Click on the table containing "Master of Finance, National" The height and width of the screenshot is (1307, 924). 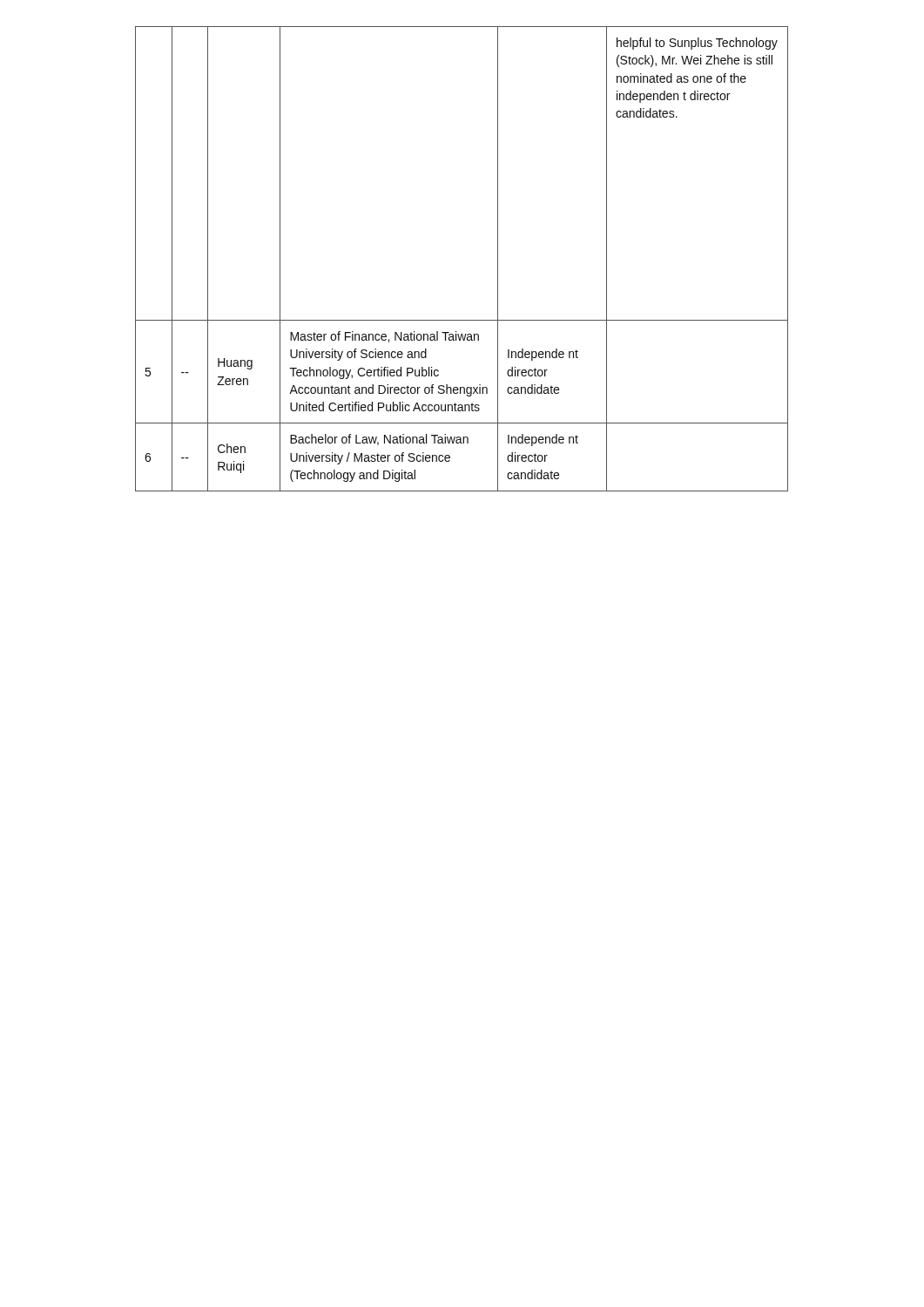click(x=462, y=259)
